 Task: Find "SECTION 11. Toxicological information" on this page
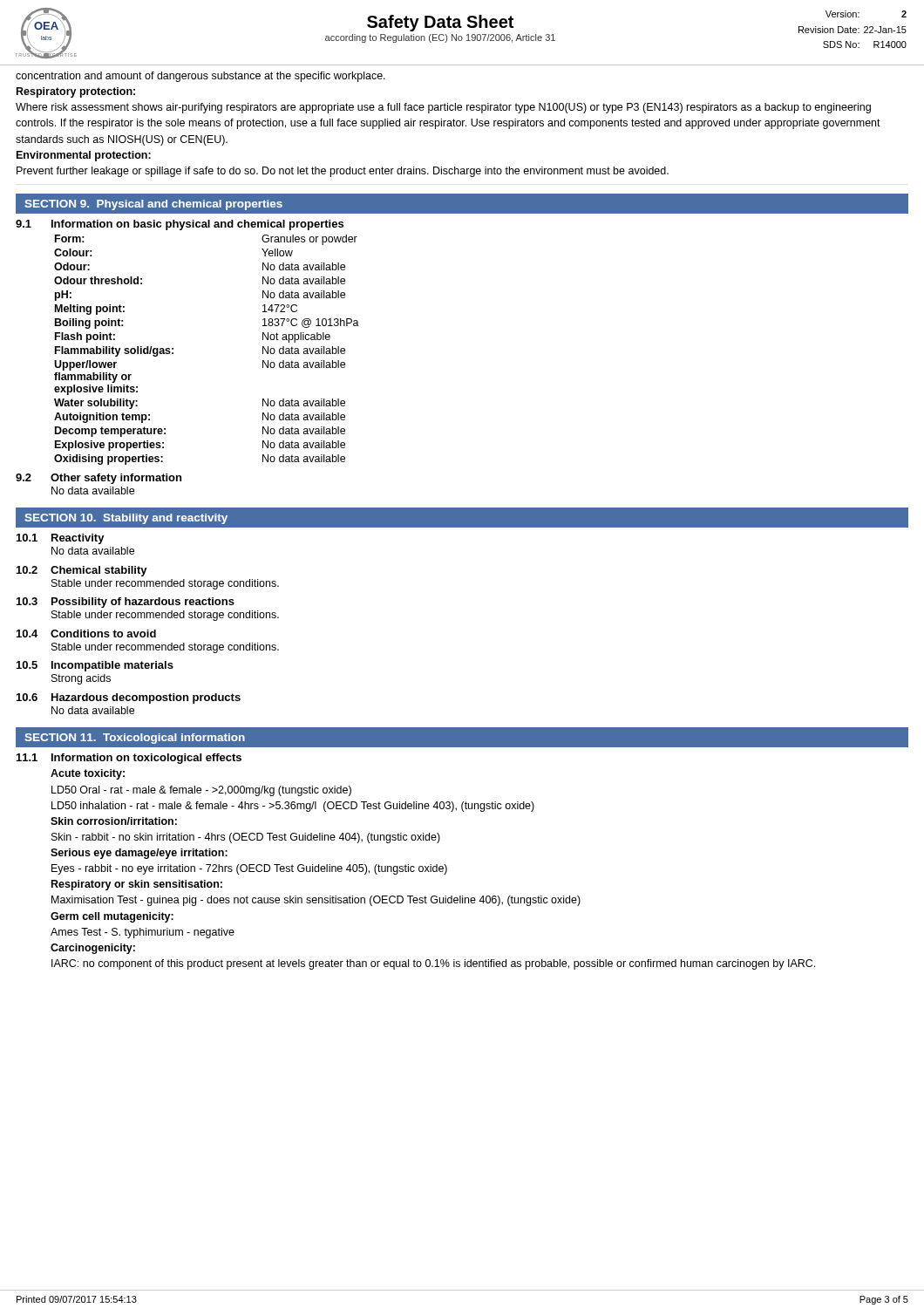click(135, 738)
